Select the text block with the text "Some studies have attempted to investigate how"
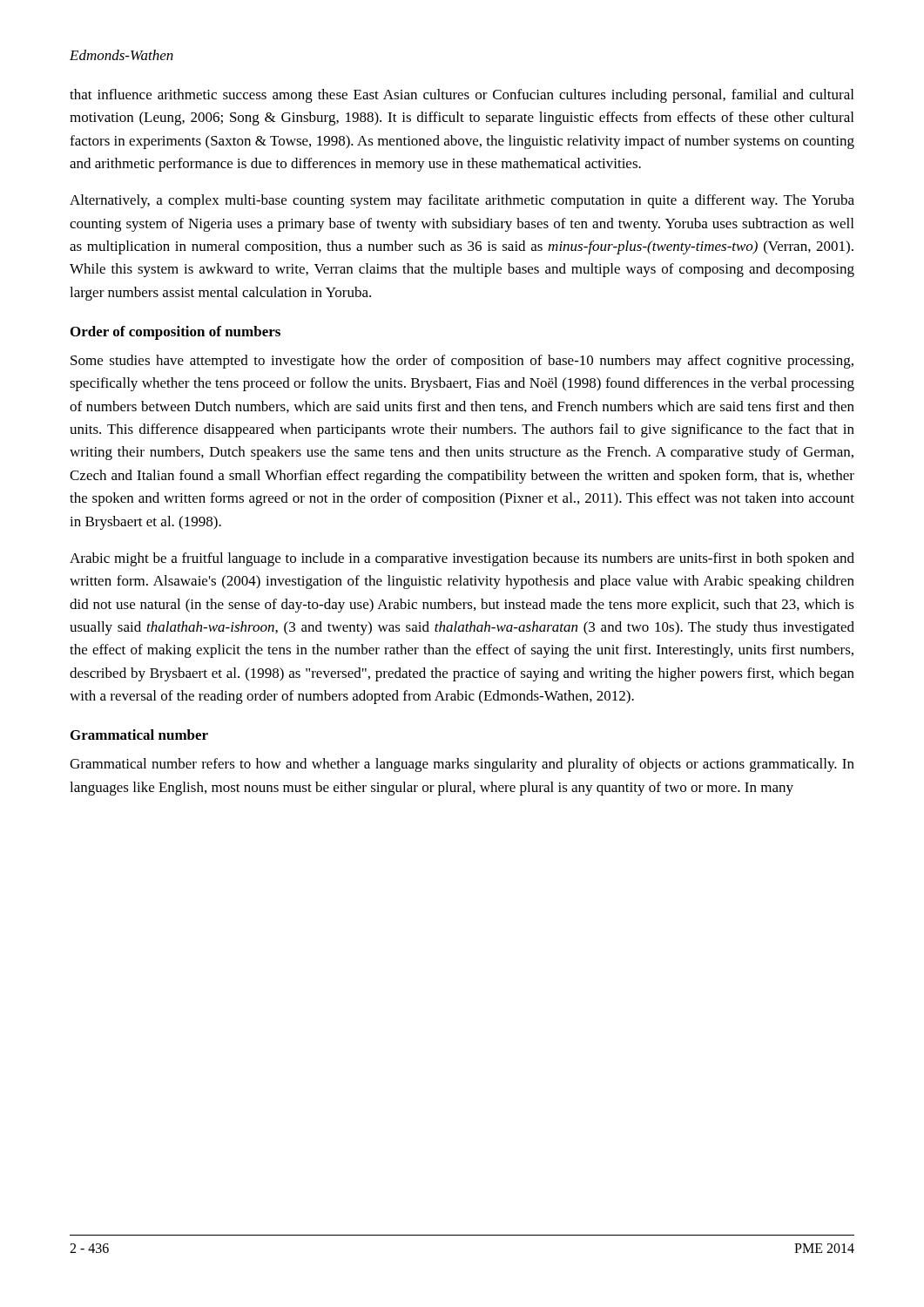 point(462,441)
